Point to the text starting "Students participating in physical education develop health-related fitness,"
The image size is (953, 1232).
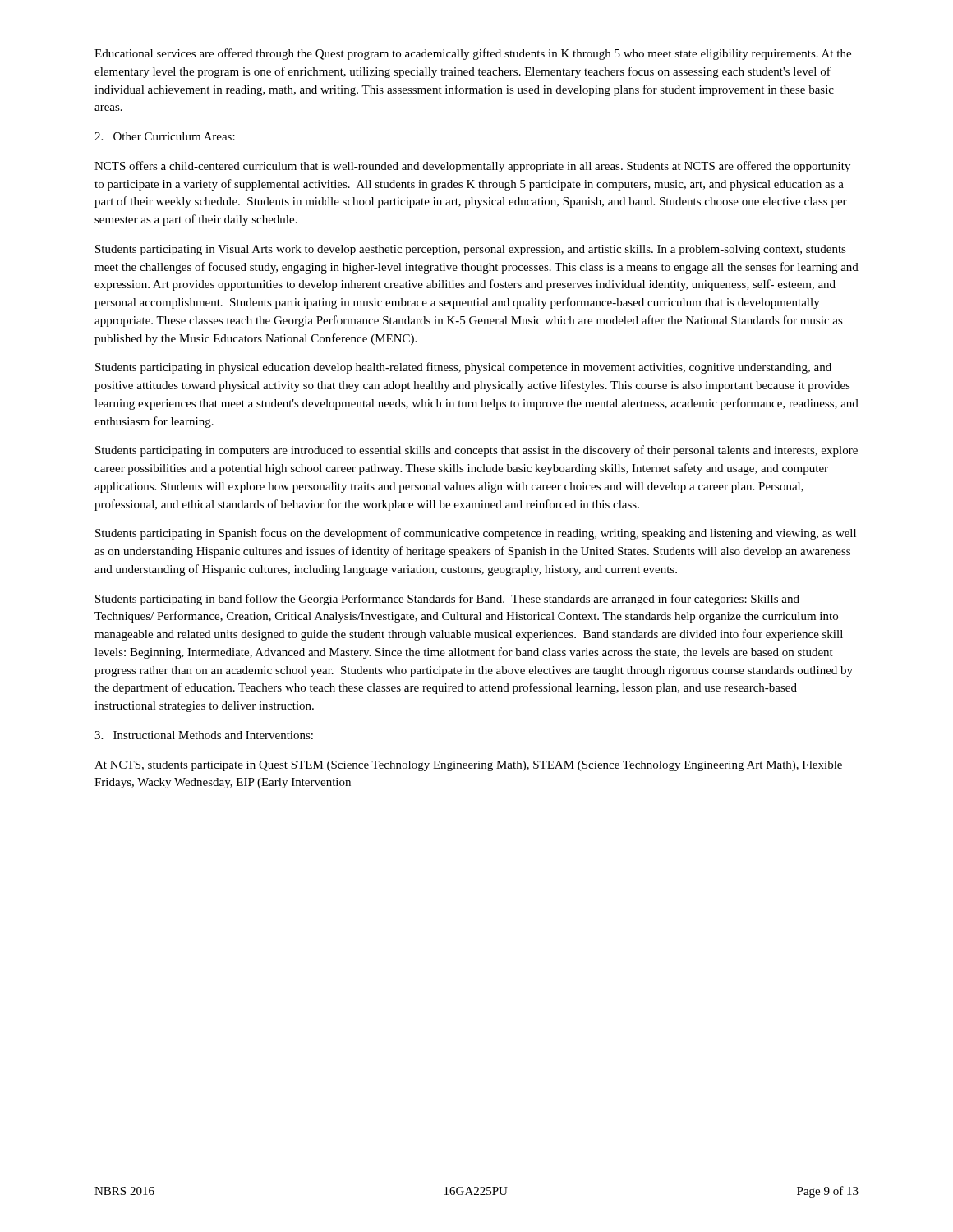pos(476,394)
